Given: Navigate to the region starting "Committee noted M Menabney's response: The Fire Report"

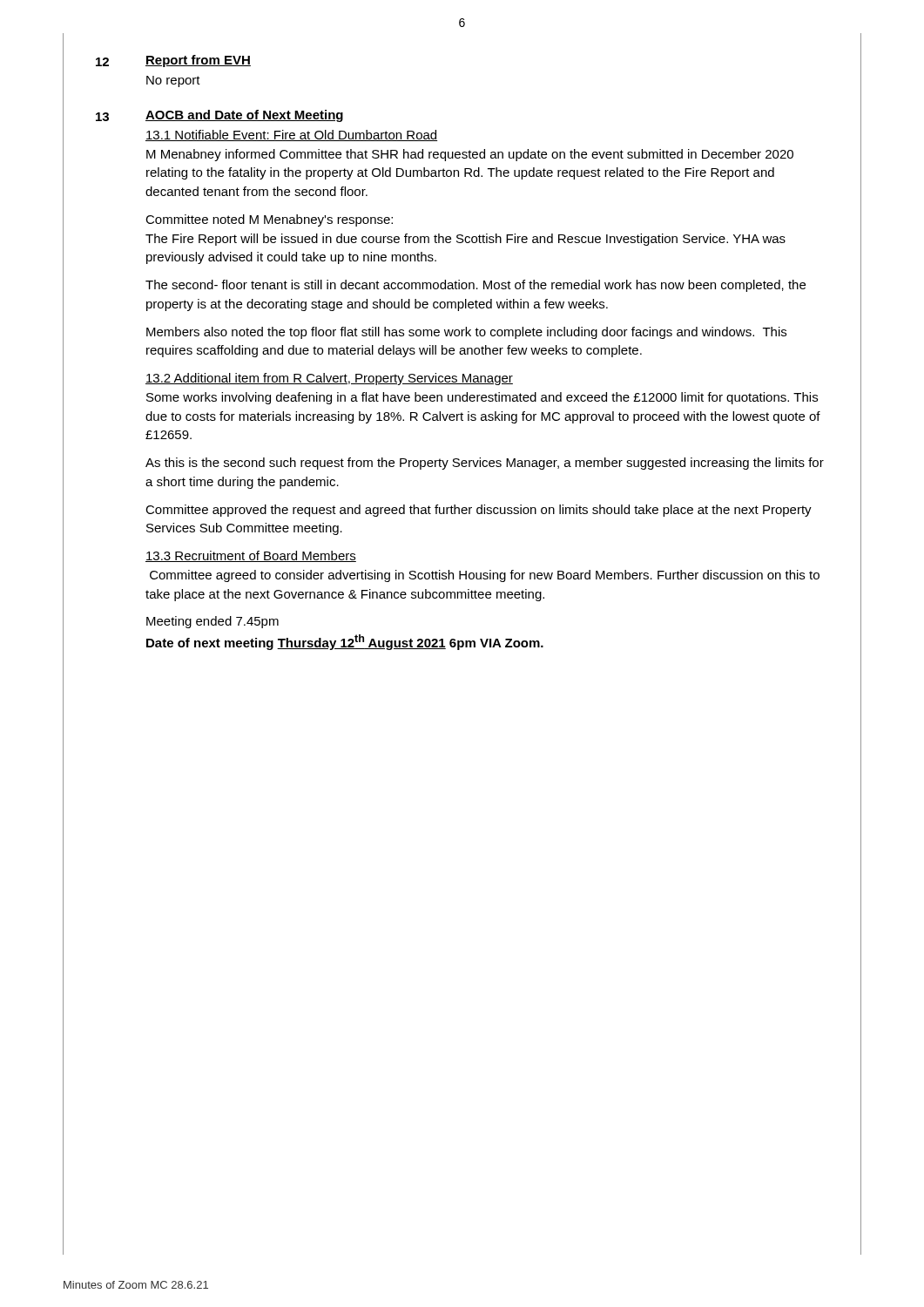Looking at the screenshot, I should [x=466, y=238].
